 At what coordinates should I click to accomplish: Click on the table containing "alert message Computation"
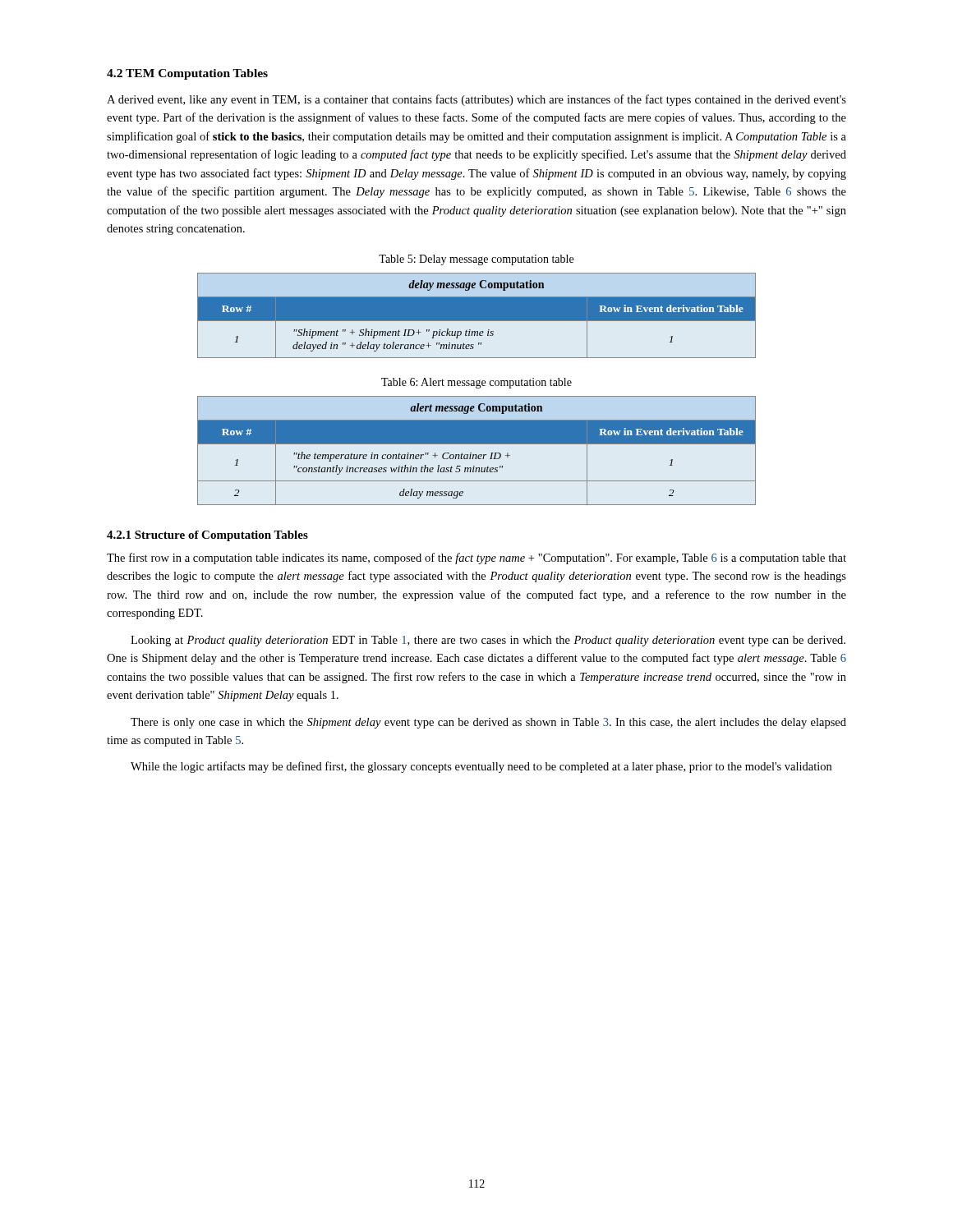tap(476, 450)
